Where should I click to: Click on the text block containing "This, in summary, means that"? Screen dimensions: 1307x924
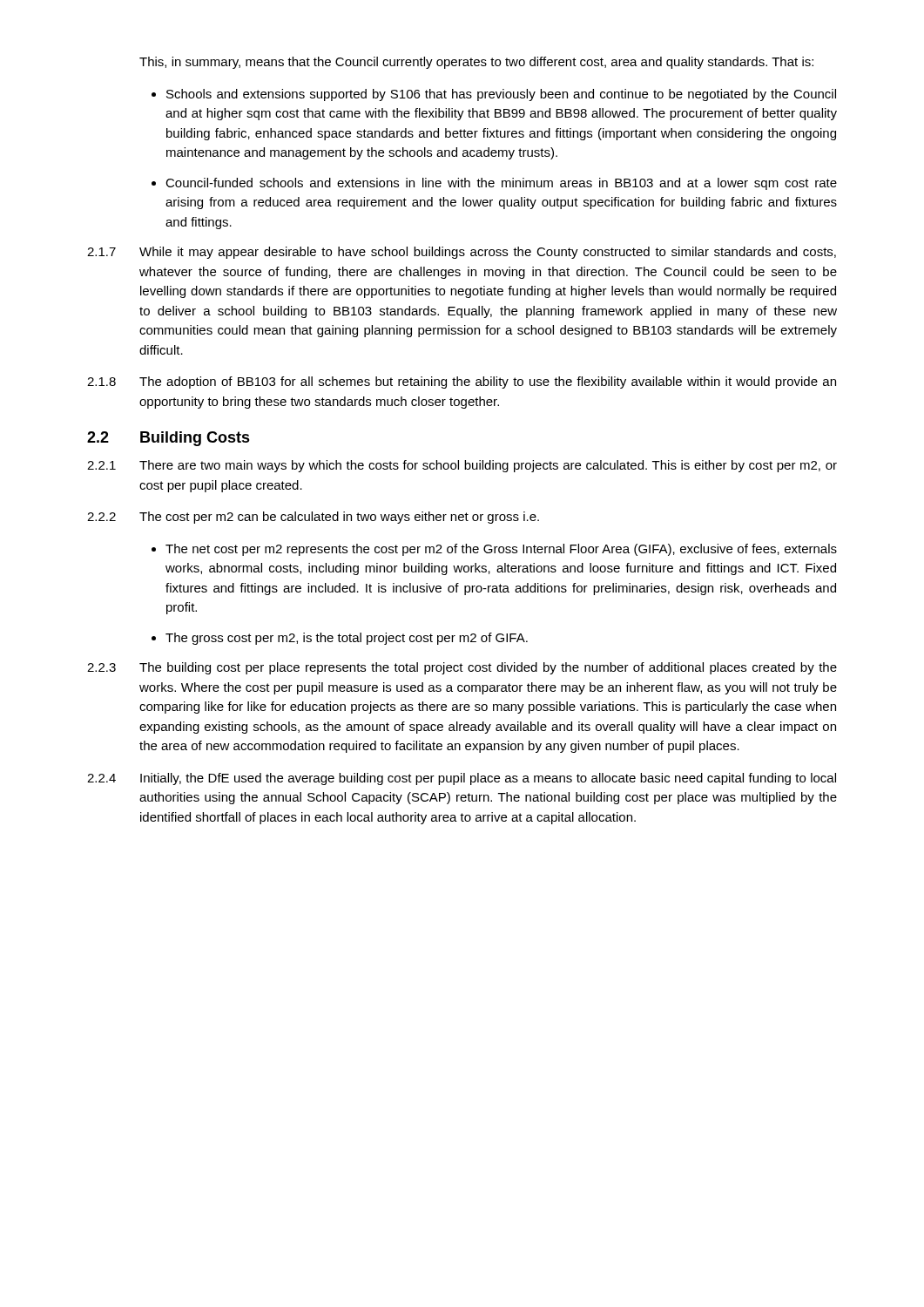pyautogui.click(x=477, y=61)
